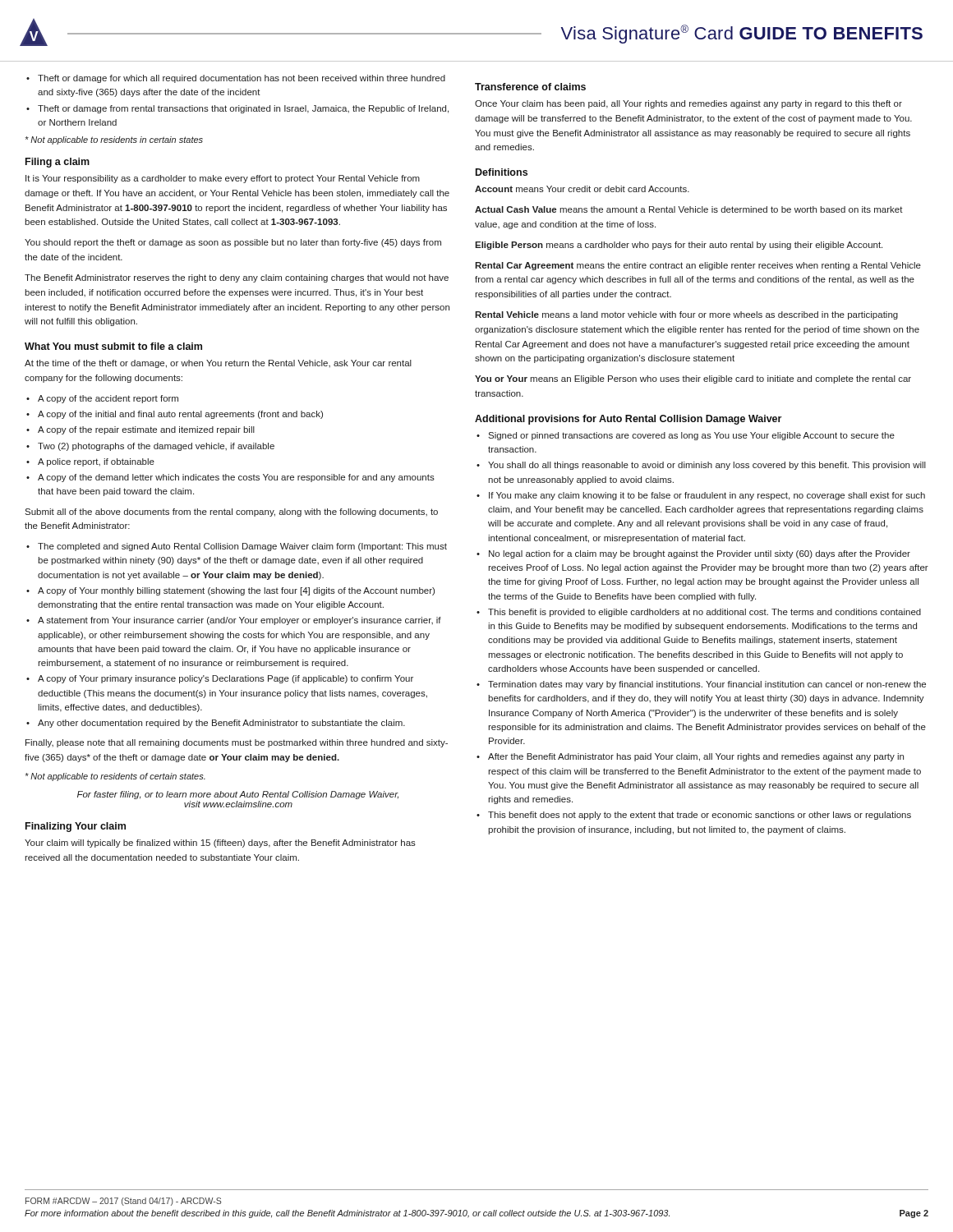The height and width of the screenshot is (1232, 953).
Task: Point to the element starting "Termination dates may vary by"
Action: 707,713
